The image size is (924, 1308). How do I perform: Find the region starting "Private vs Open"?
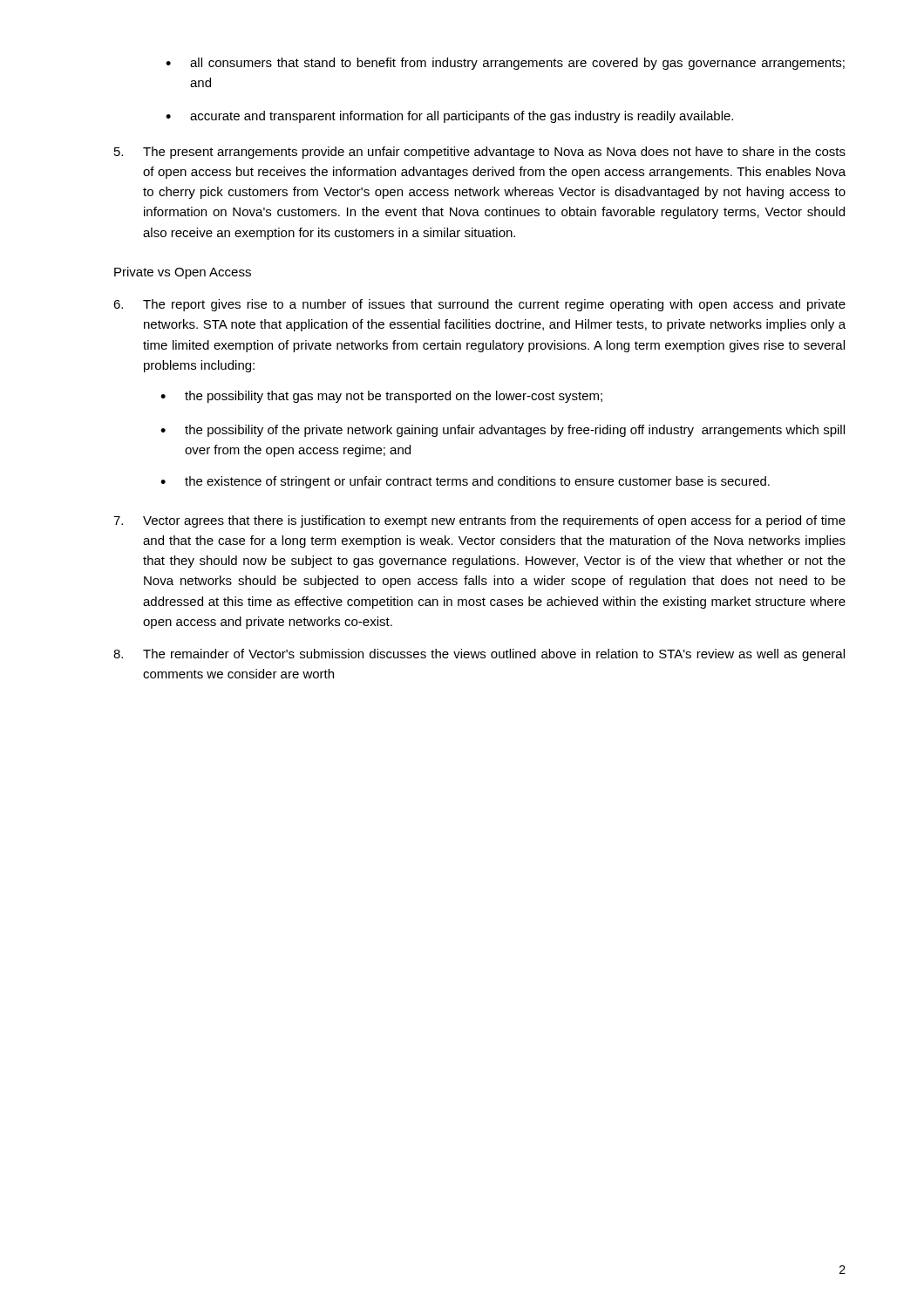click(x=182, y=271)
